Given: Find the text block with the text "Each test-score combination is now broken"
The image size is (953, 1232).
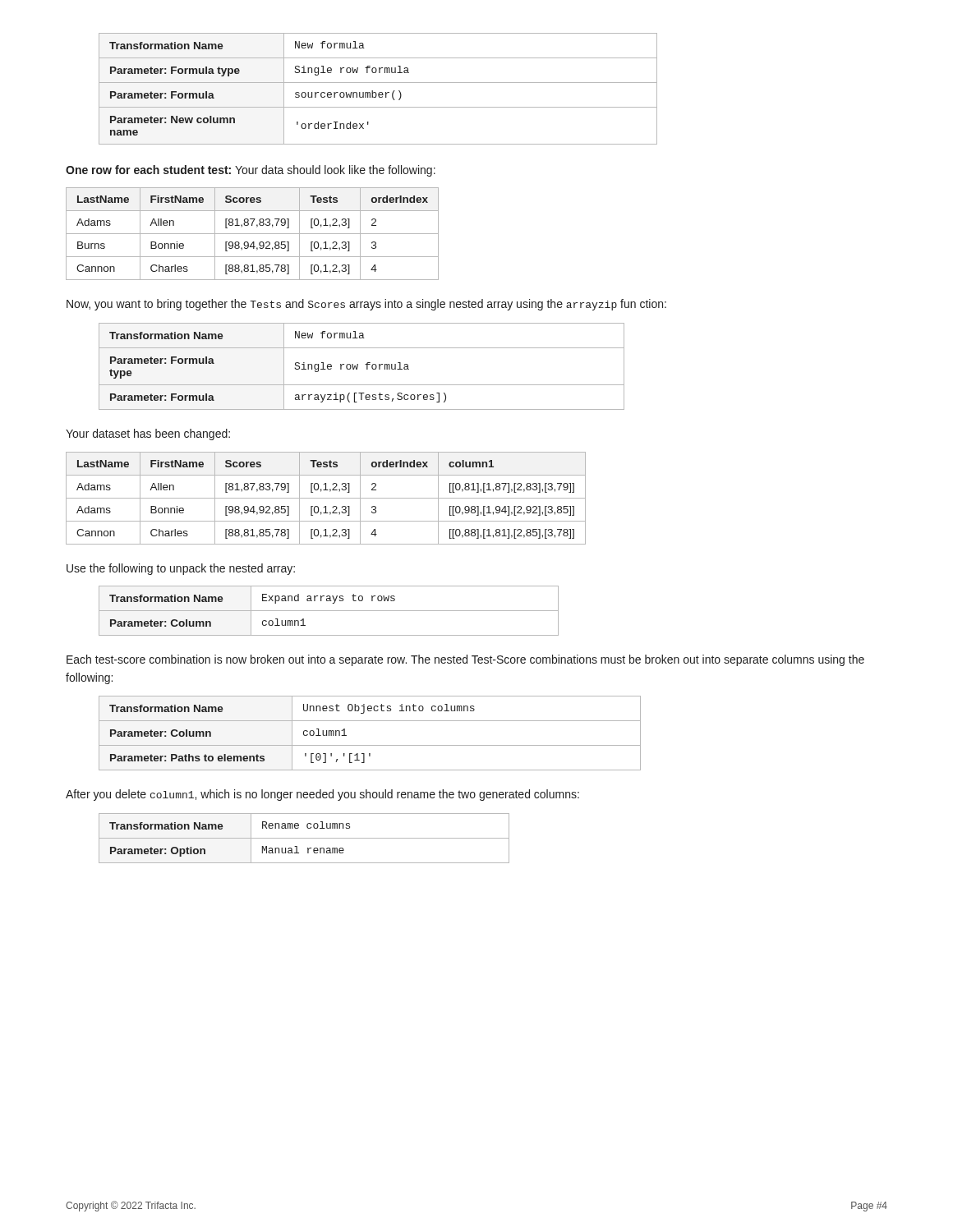Looking at the screenshot, I should click(x=476, y=669).
